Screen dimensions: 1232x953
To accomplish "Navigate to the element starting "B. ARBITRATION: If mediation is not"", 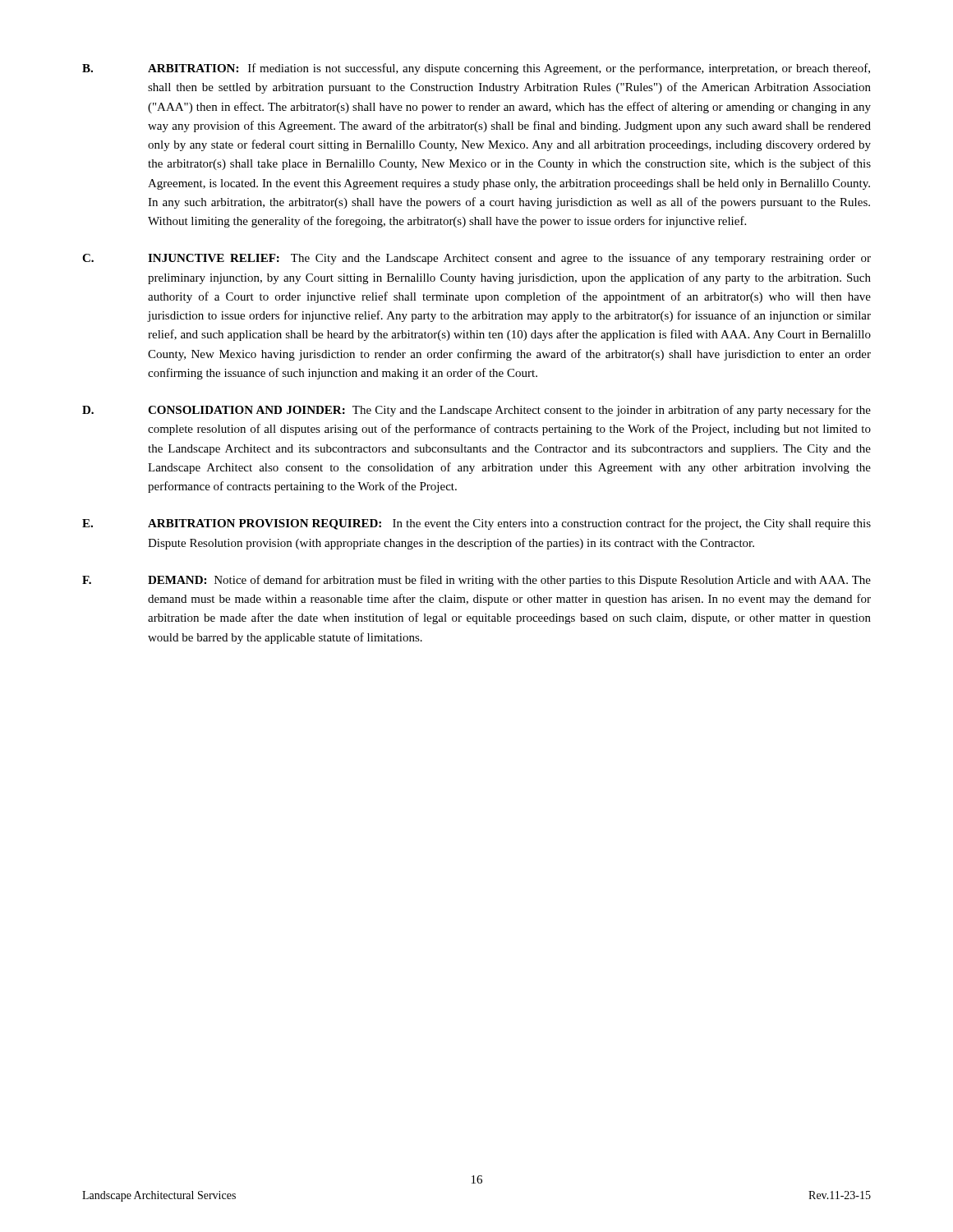I will point(476,145).
